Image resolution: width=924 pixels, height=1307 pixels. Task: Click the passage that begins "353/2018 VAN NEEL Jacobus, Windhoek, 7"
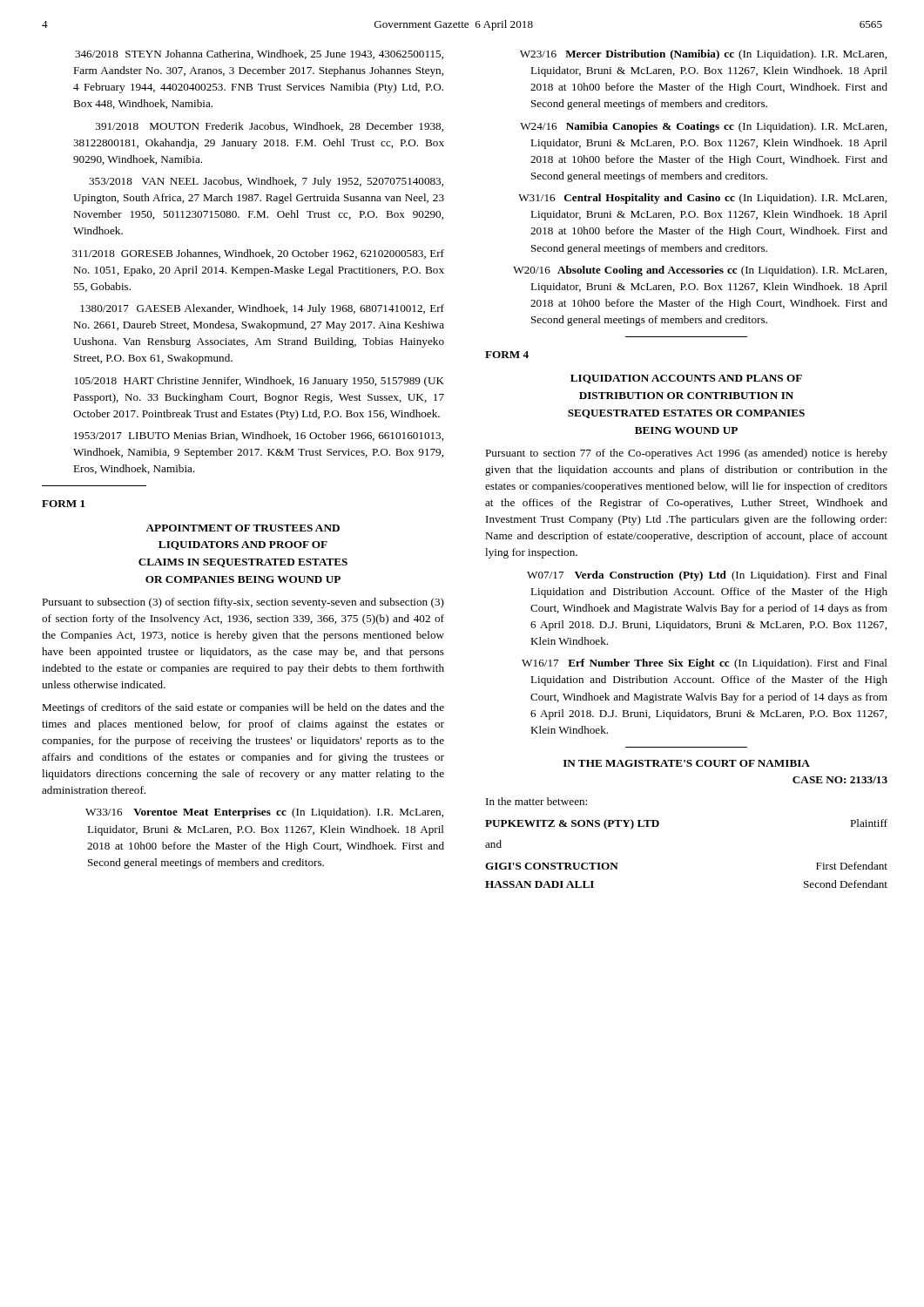pos(243,206)
